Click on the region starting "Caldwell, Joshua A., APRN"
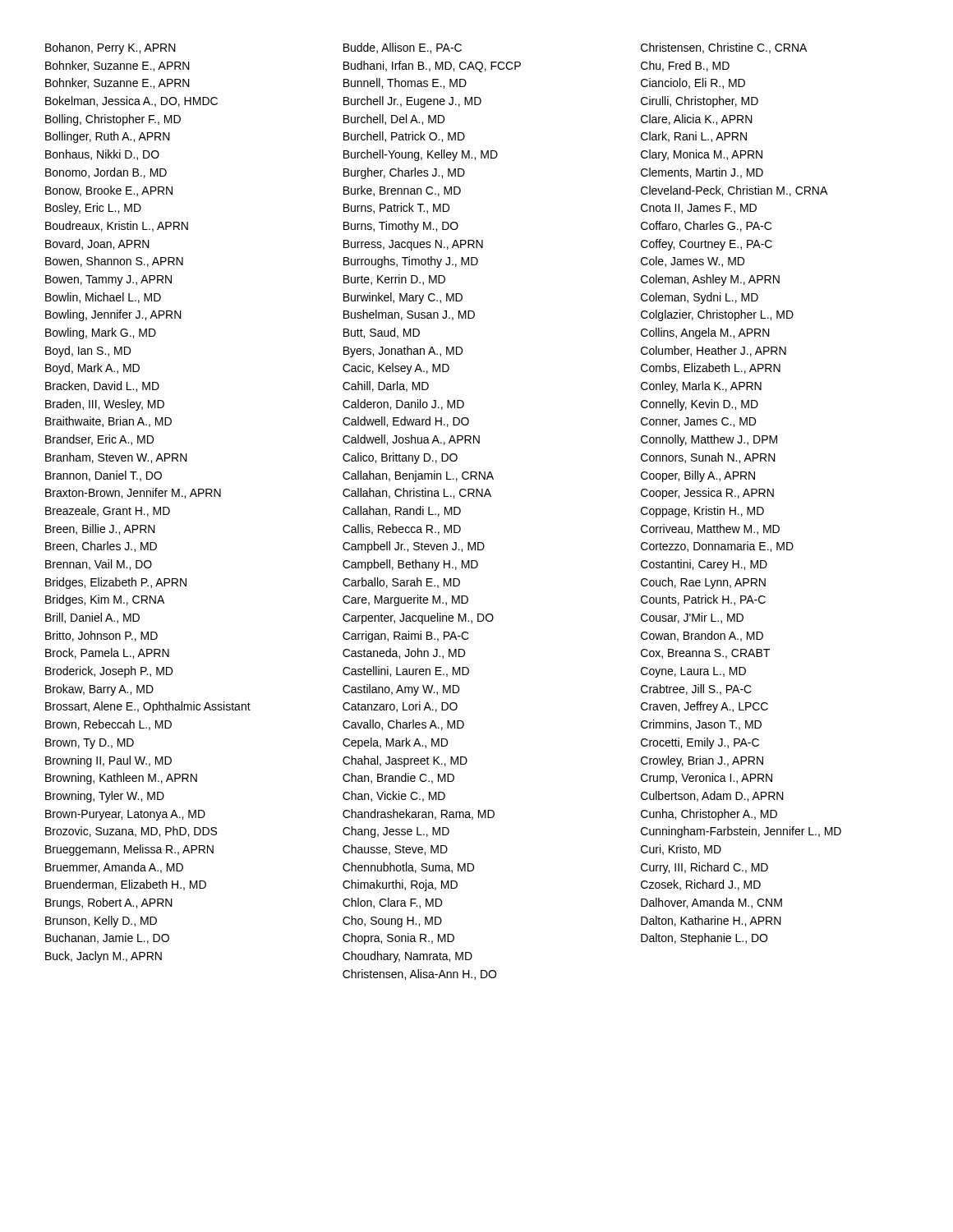This screenshot has width=953, height=1232. pos(476,440)
